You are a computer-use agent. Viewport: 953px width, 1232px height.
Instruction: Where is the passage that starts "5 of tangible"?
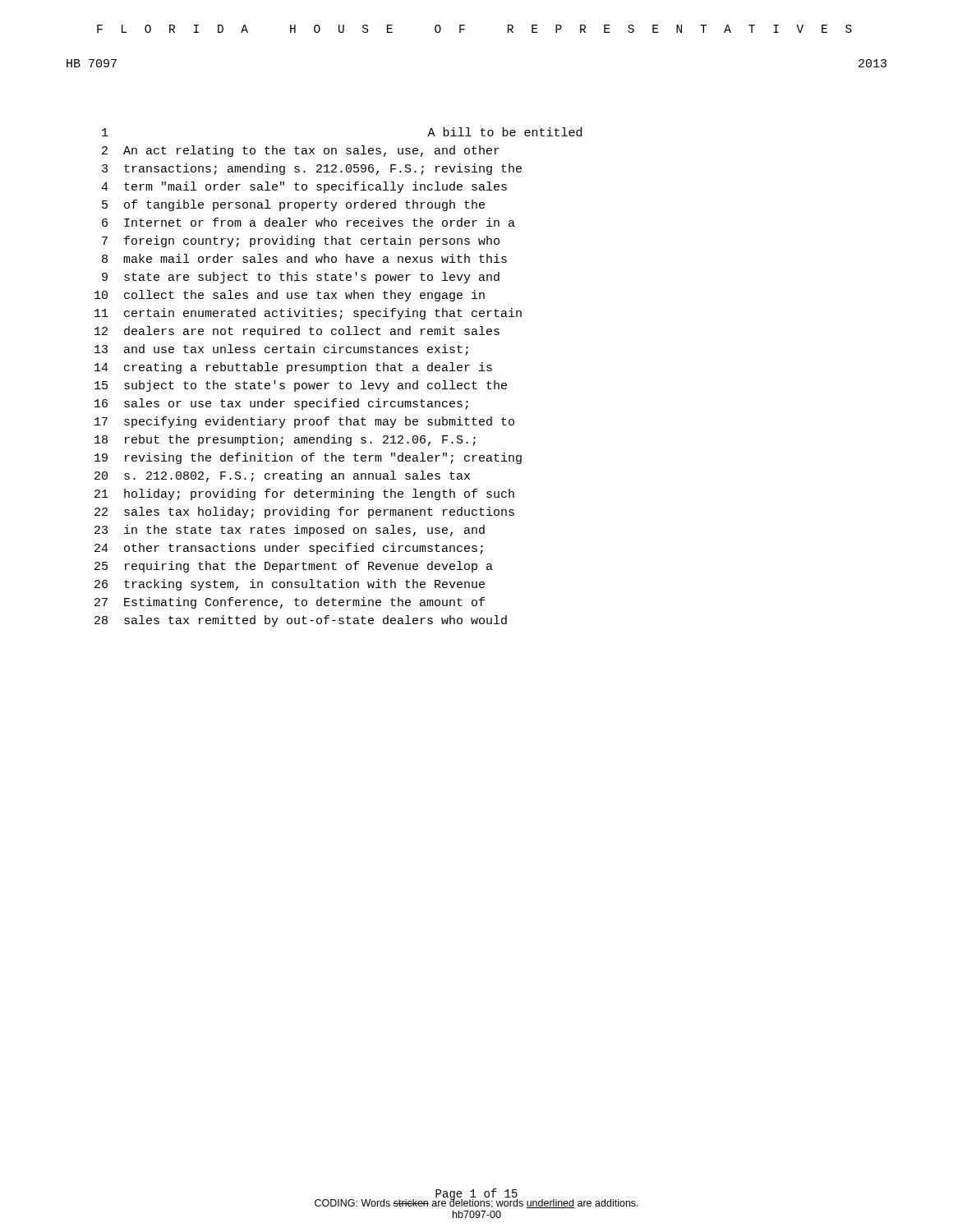(x=476, y=206)
